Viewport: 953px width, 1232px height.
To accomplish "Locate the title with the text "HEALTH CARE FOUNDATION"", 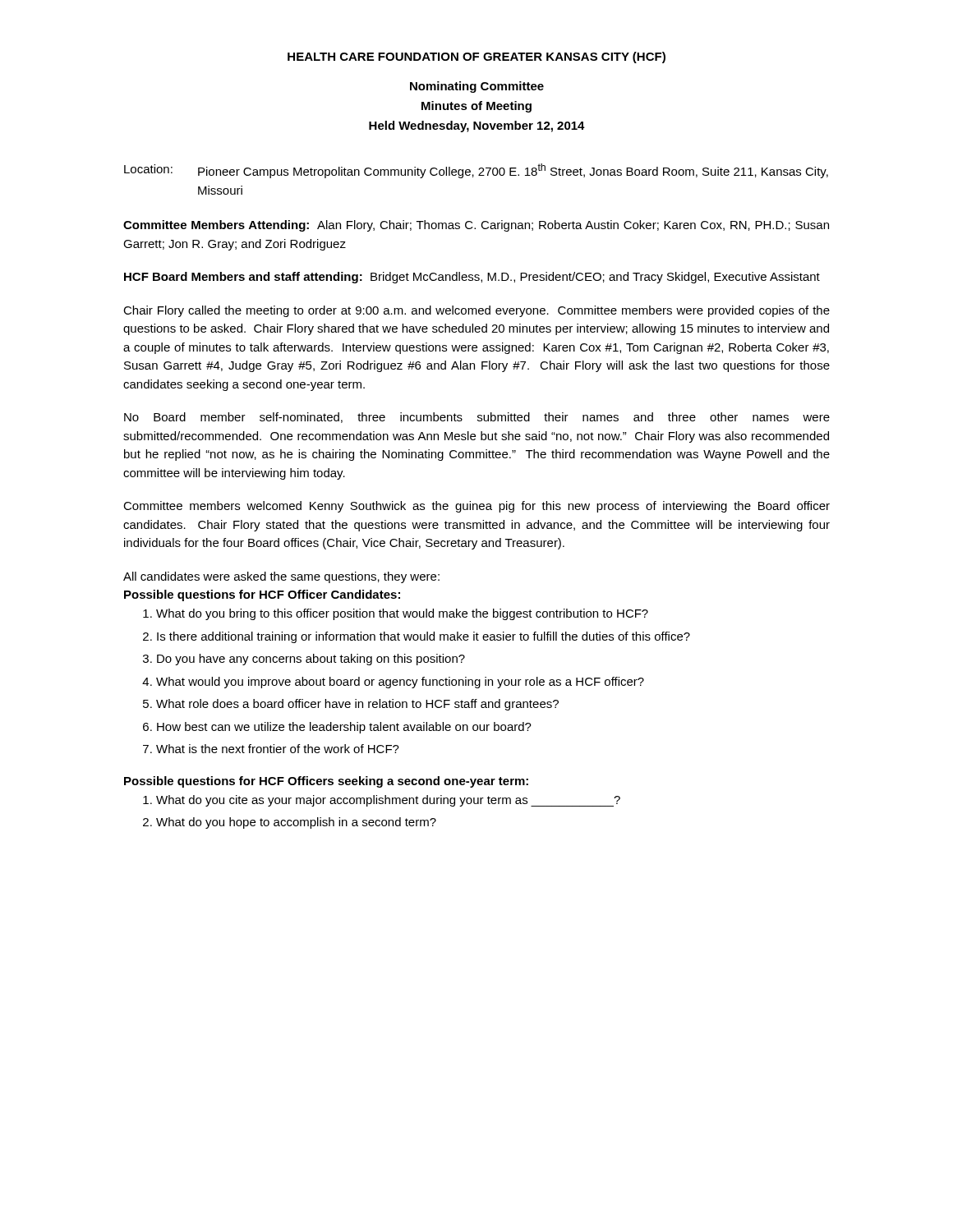I will [x=476, y=56].
